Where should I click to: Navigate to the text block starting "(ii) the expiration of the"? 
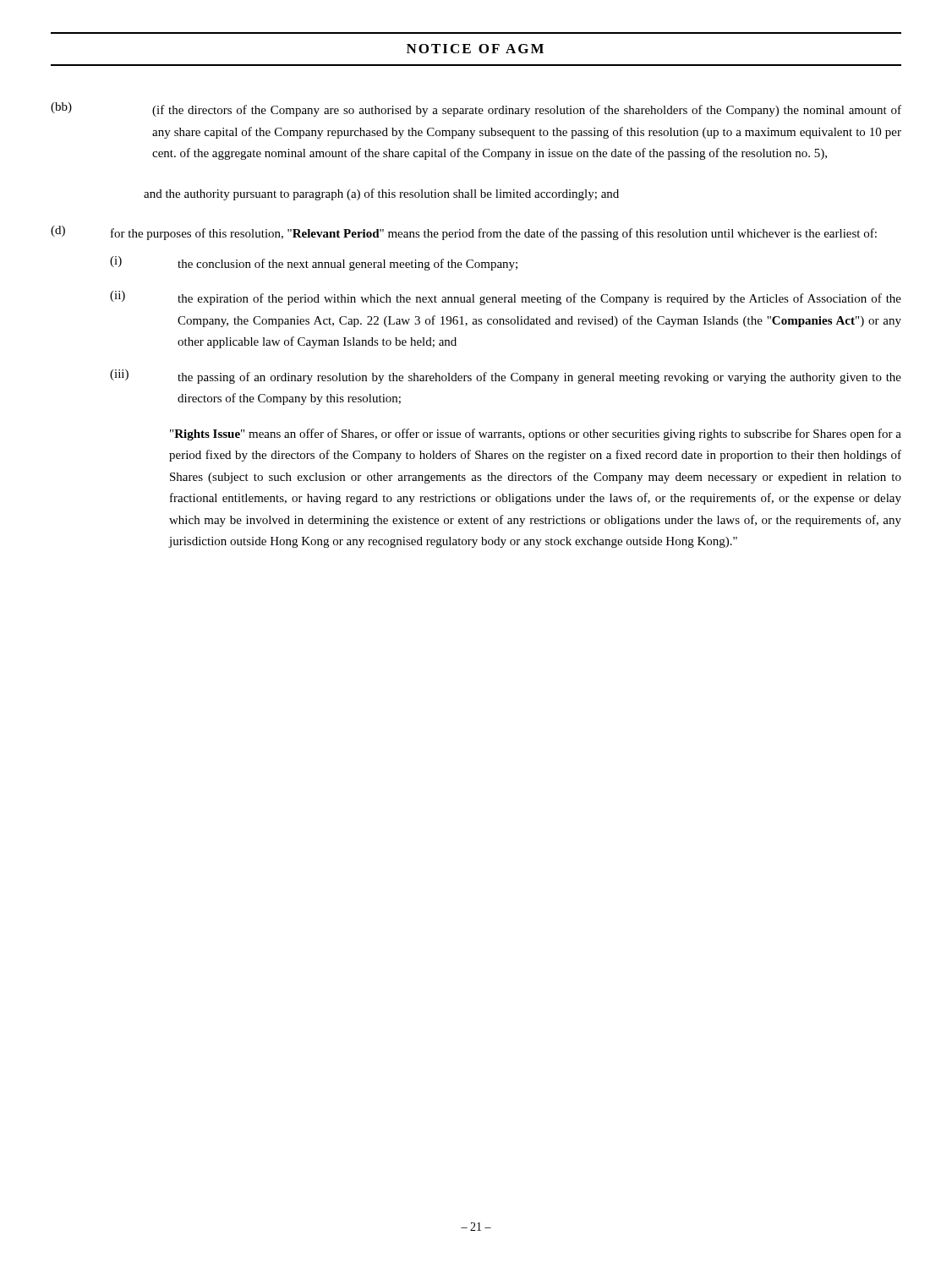(x=506, y=321)
